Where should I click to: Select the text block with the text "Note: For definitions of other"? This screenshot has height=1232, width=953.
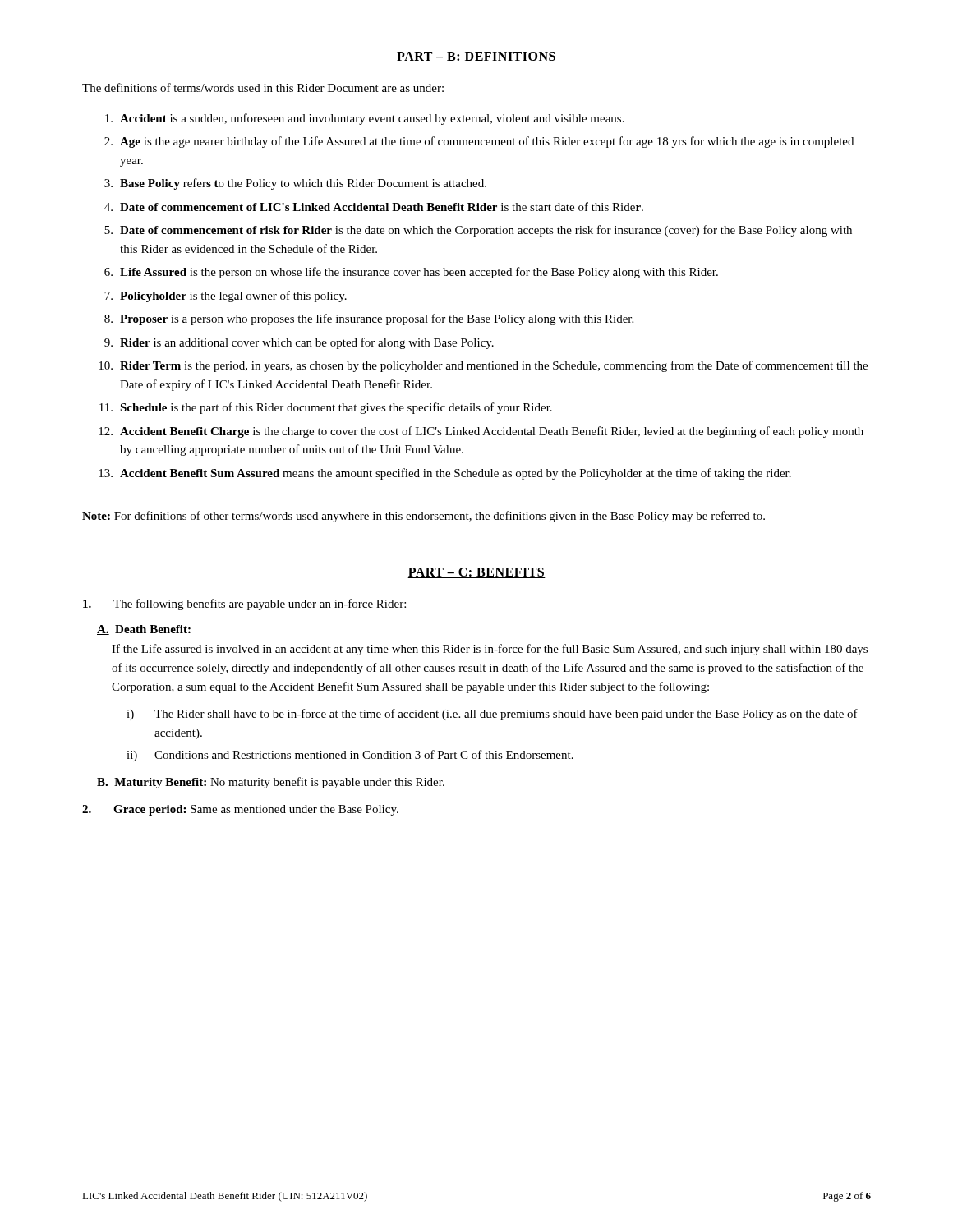click(x=424, y=516)
